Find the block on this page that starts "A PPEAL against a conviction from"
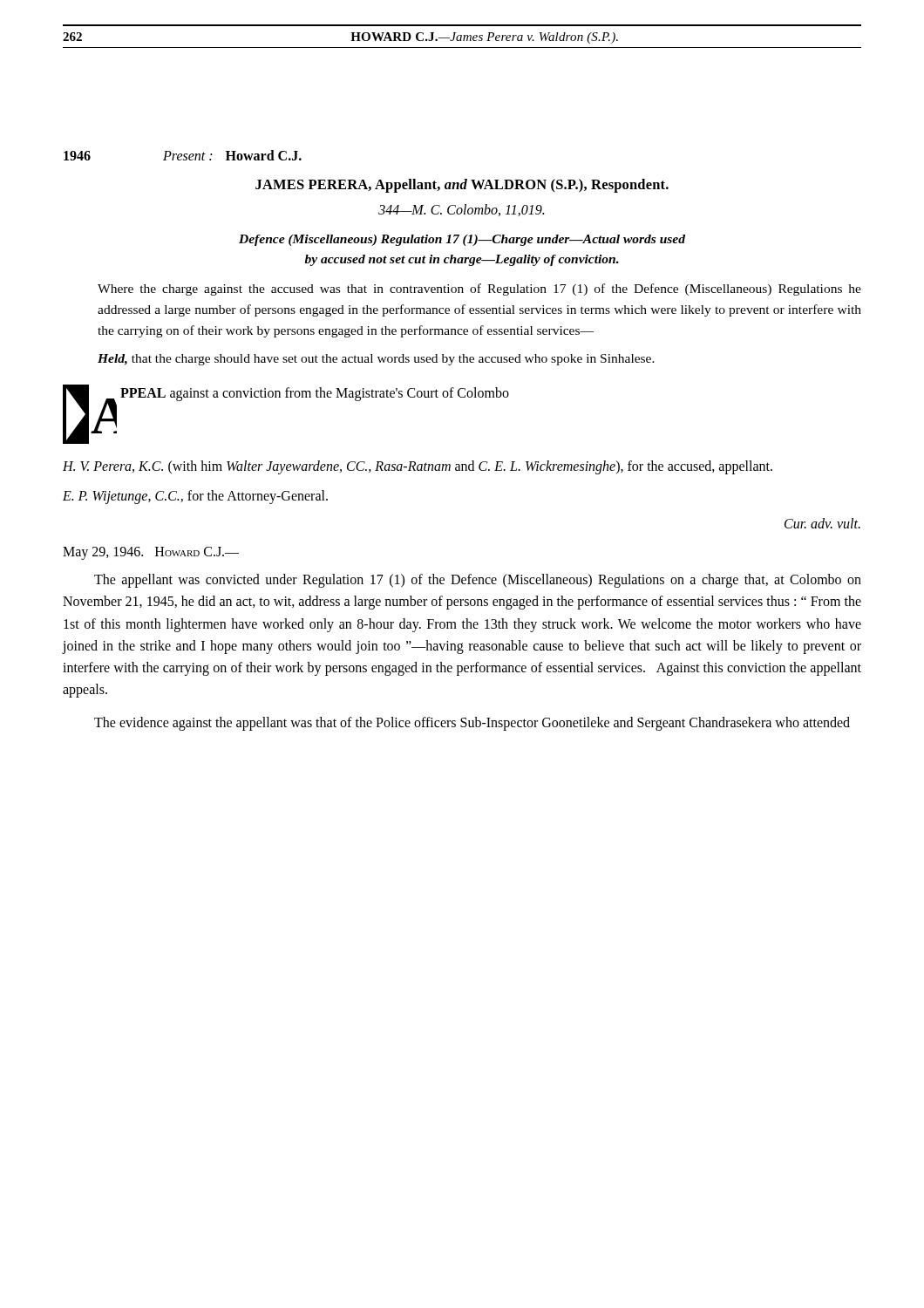Viewport: 924px width, 1308px height. point(462,413)
